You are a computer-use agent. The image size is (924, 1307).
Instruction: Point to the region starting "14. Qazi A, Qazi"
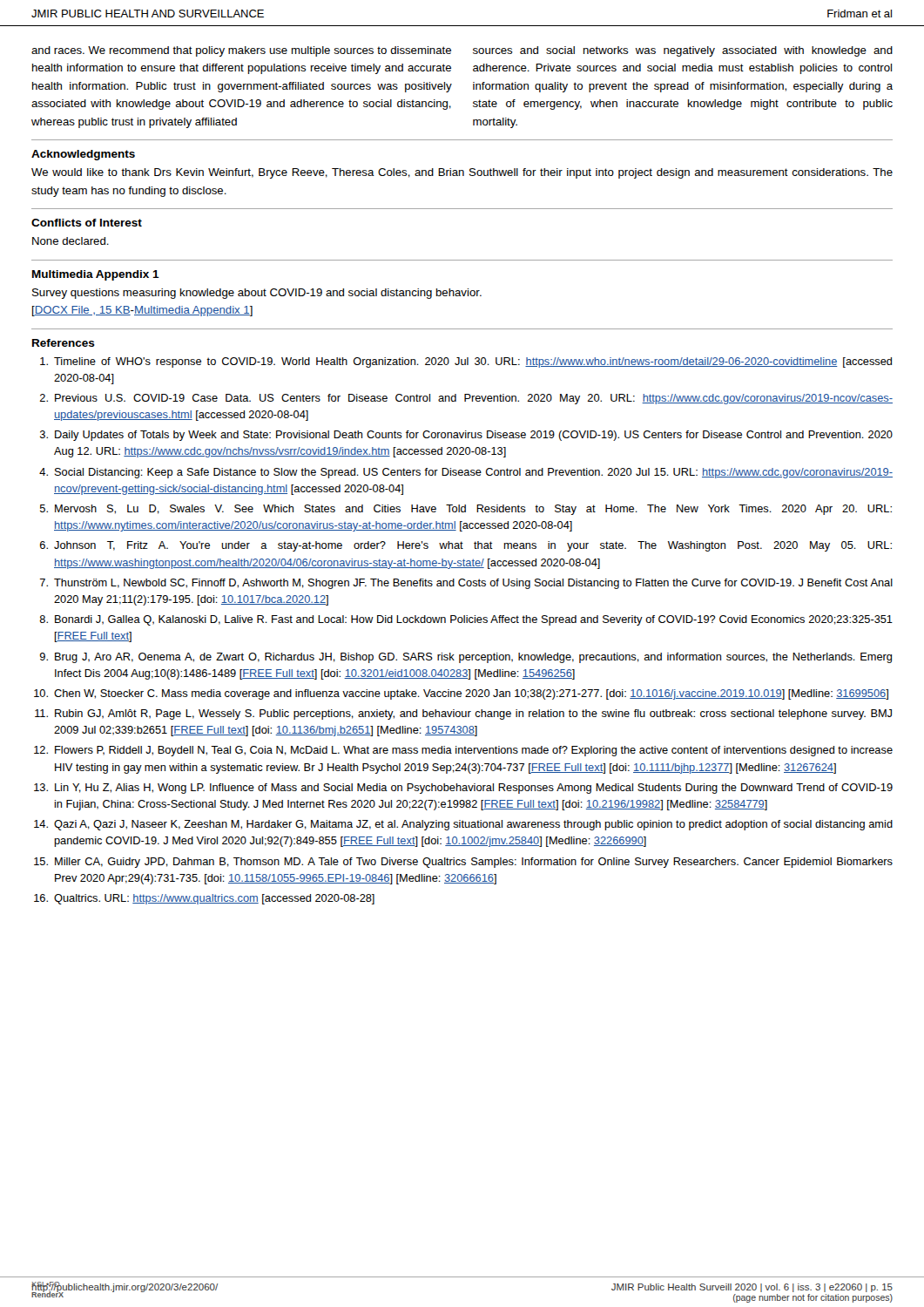(462, 832)
